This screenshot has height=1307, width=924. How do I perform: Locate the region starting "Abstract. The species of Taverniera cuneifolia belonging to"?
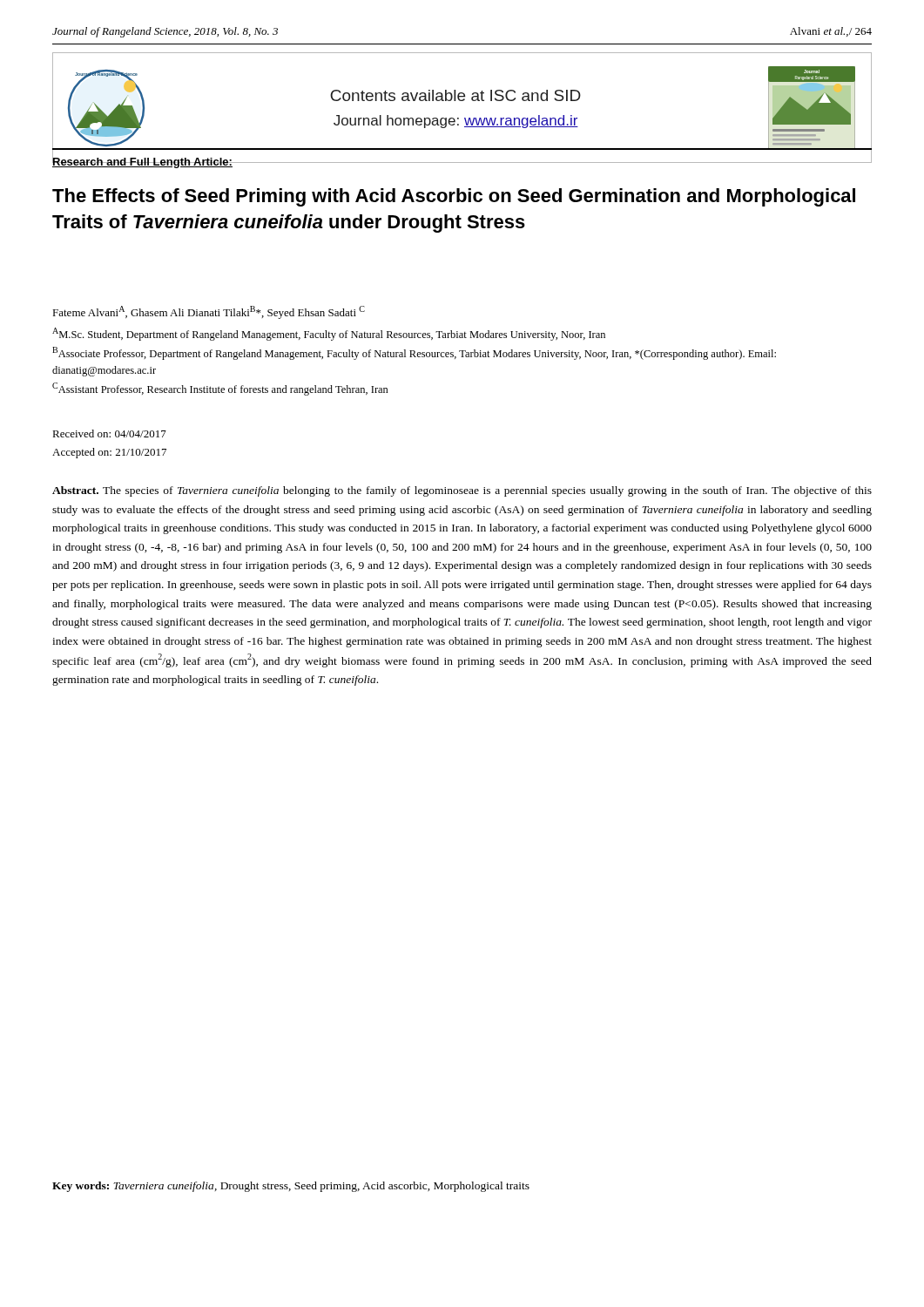pyautogui.click(x=462, y=585)
